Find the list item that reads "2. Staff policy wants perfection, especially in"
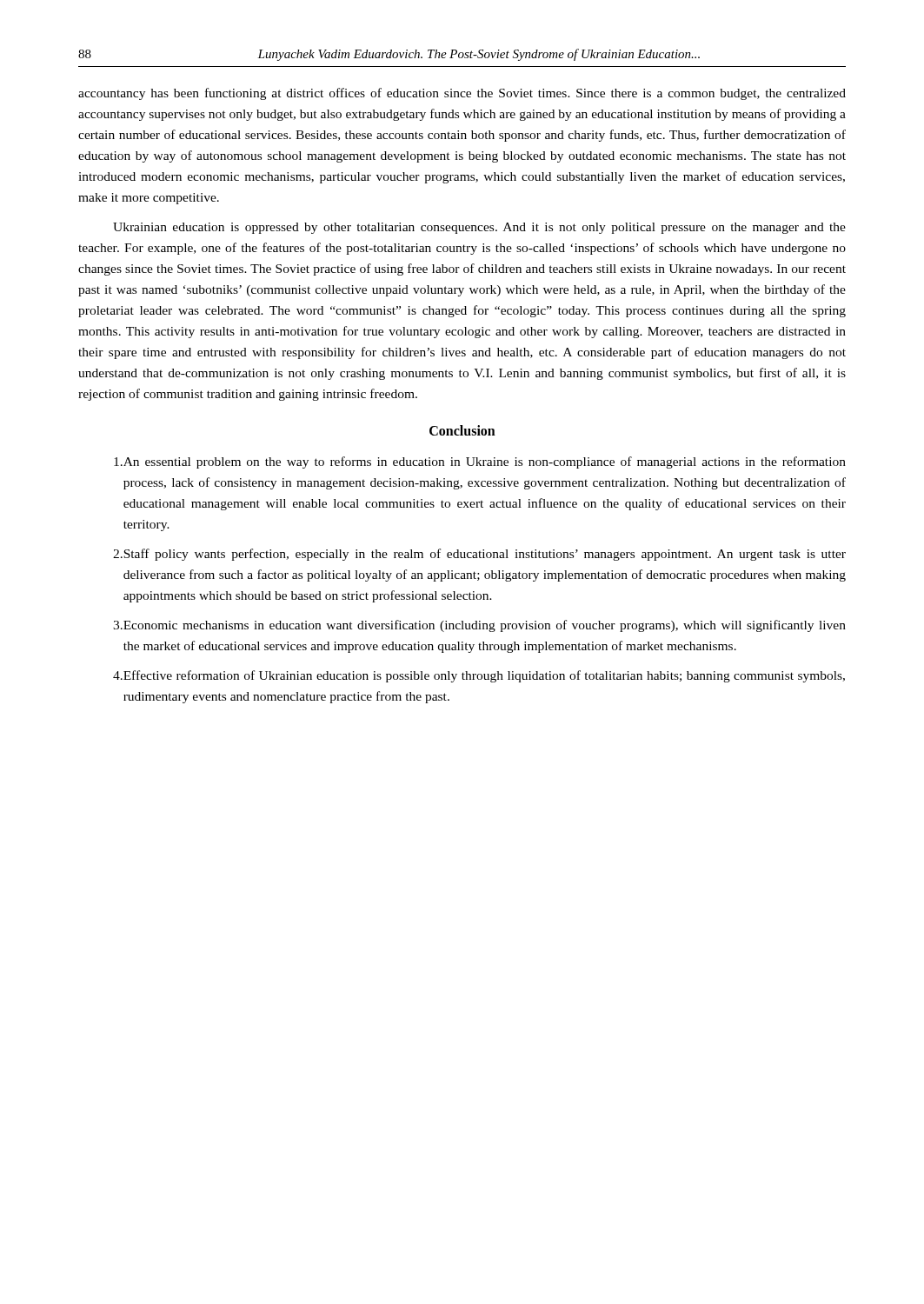This screenshot has width=924, height=1304. (x=462, y=575)
